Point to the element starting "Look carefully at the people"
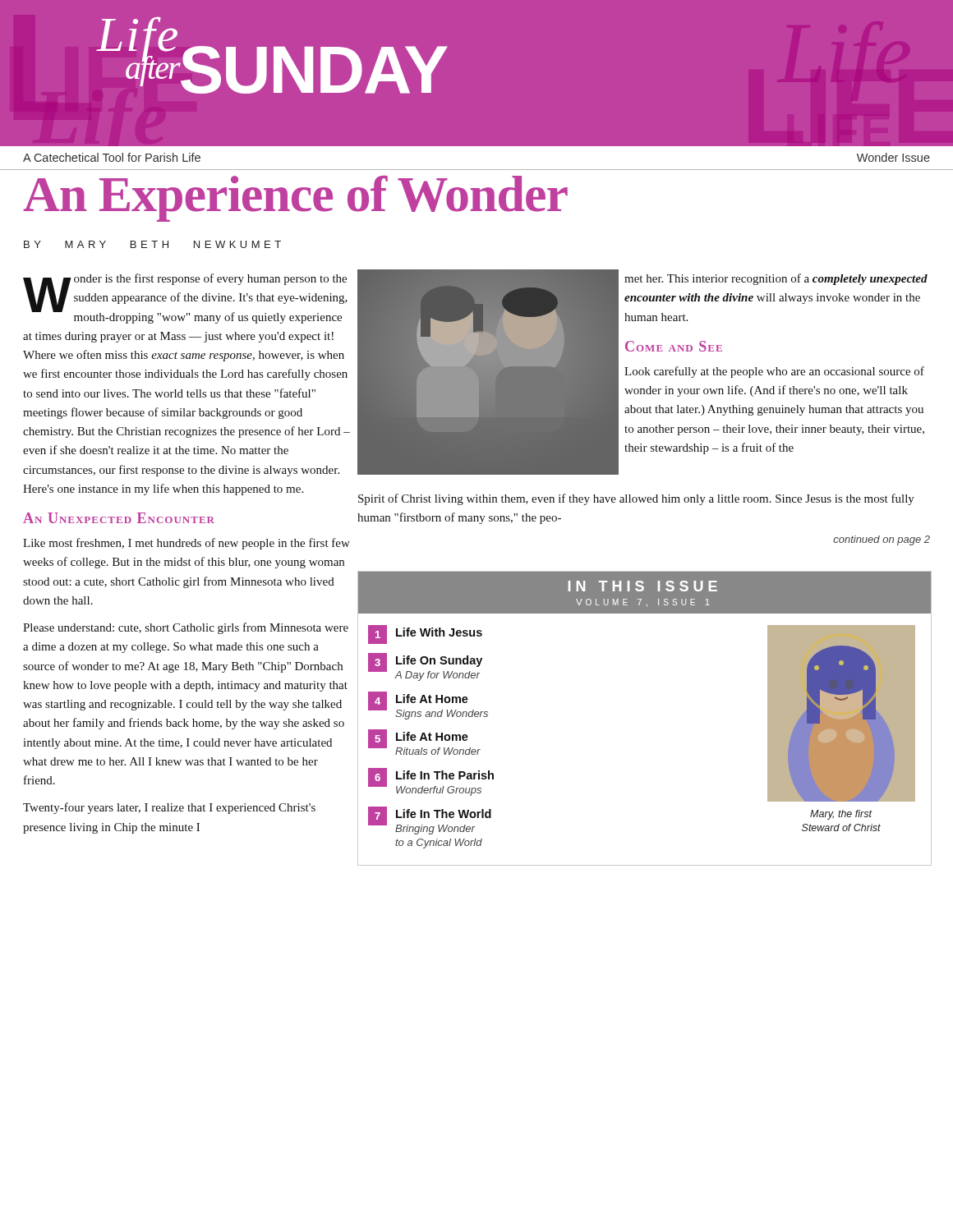 tap(775, 409)
